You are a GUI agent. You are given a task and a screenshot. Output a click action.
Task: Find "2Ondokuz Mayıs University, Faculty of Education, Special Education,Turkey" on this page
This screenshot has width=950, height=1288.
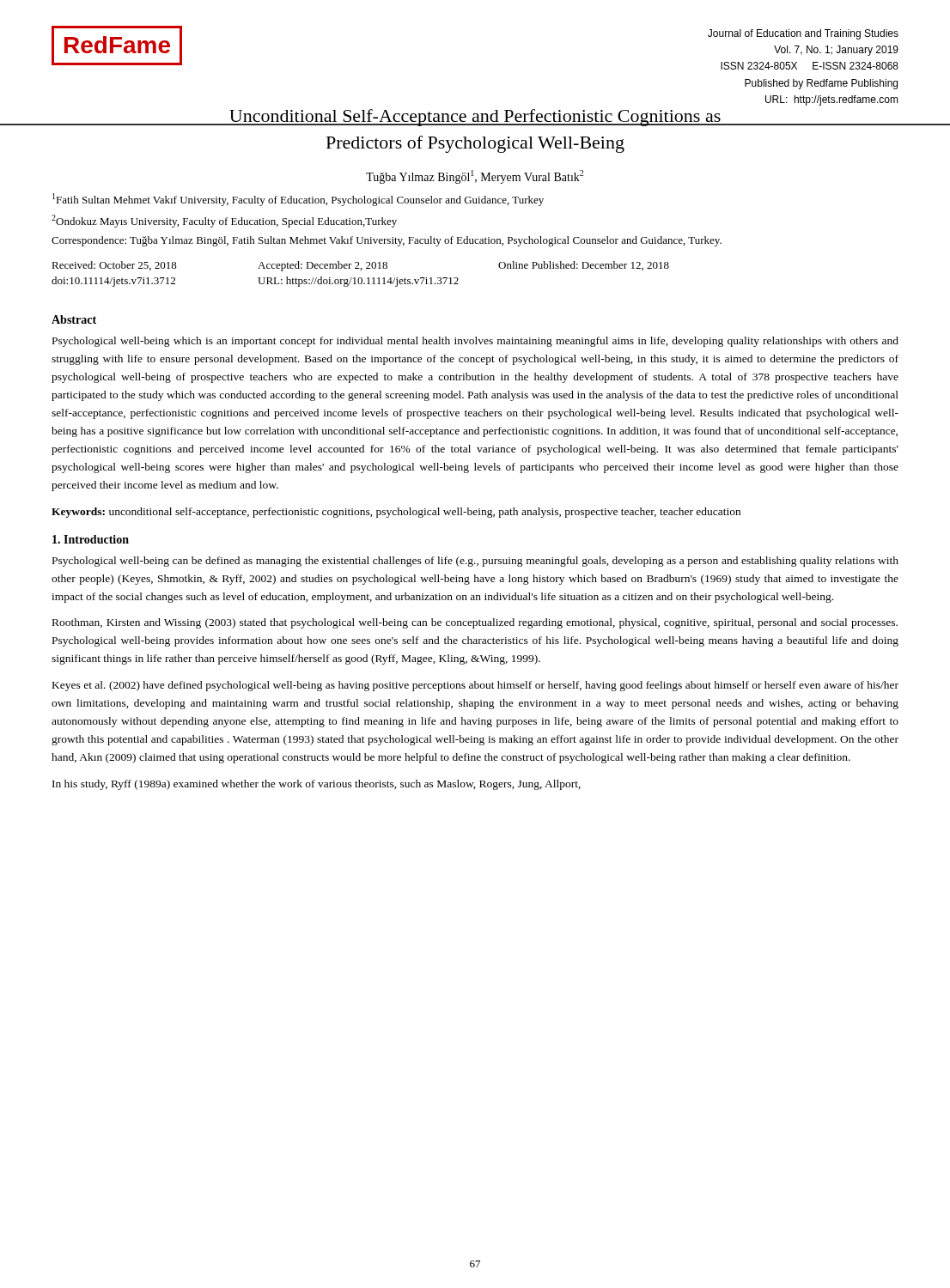pyautogui.click(x=224, y=220)
